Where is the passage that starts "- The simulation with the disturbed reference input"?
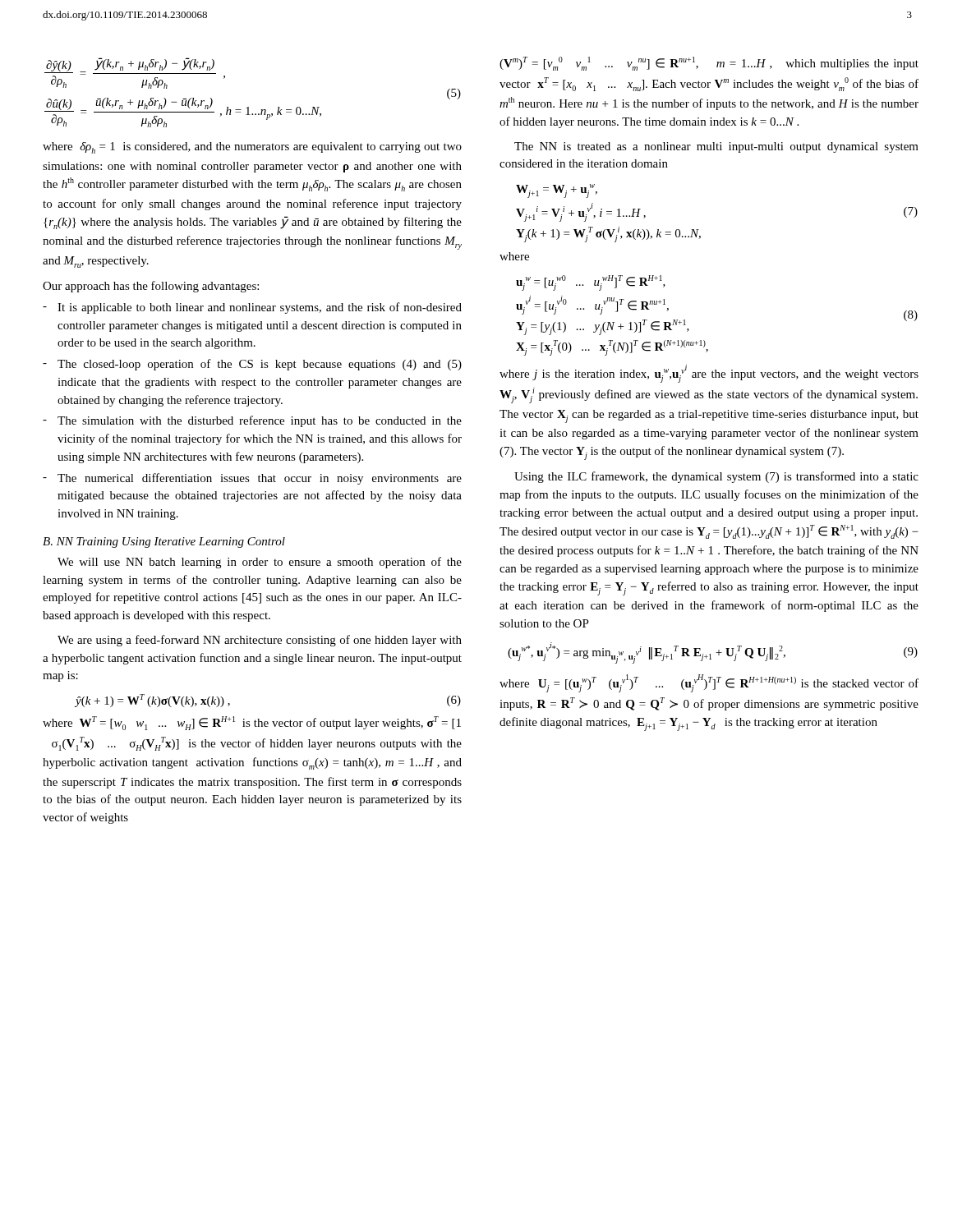Image resolution: width=953 pixels, height=1232 pixels. tap(252, 439)
